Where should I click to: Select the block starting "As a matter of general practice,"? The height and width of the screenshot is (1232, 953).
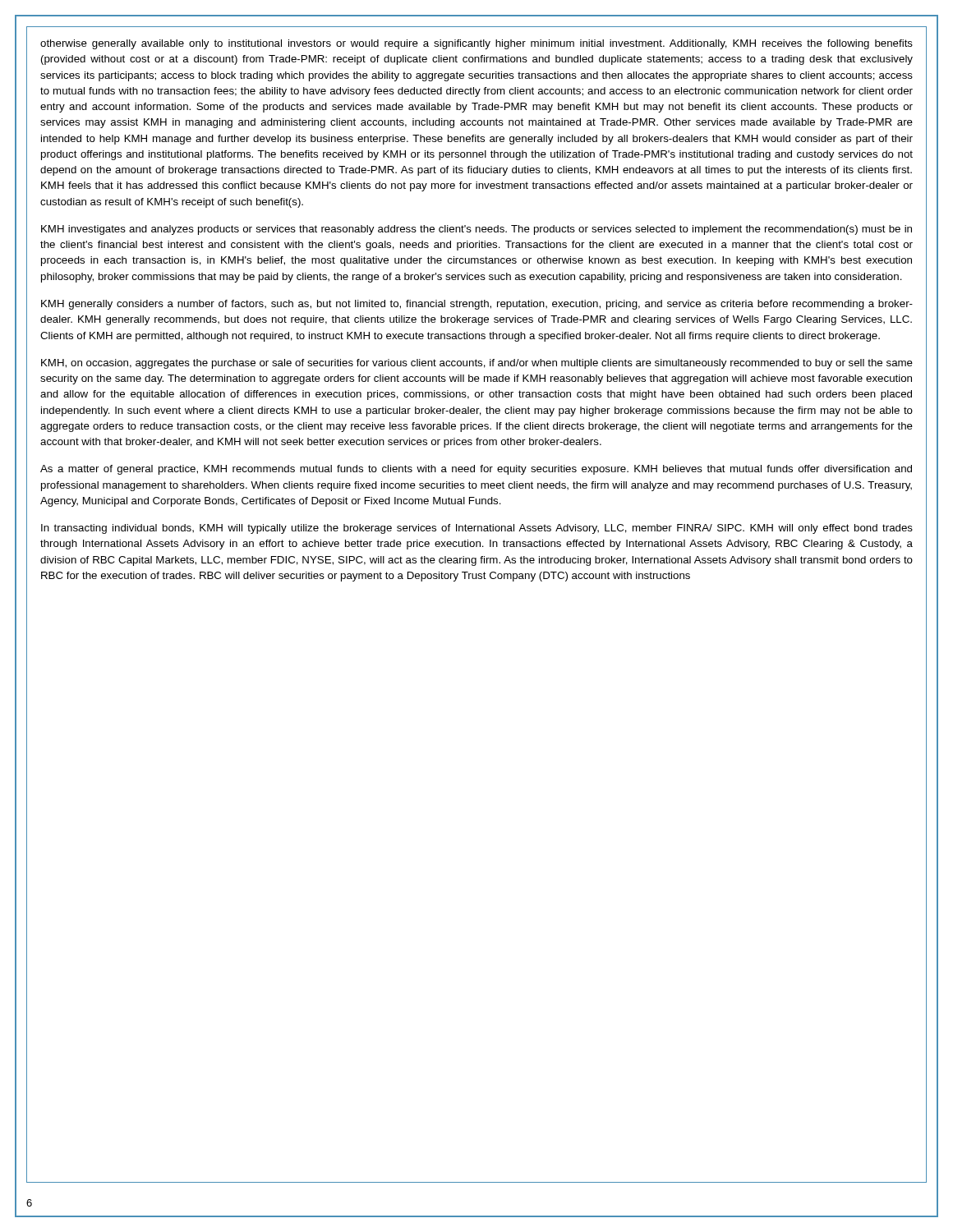(x=476, y=485)
